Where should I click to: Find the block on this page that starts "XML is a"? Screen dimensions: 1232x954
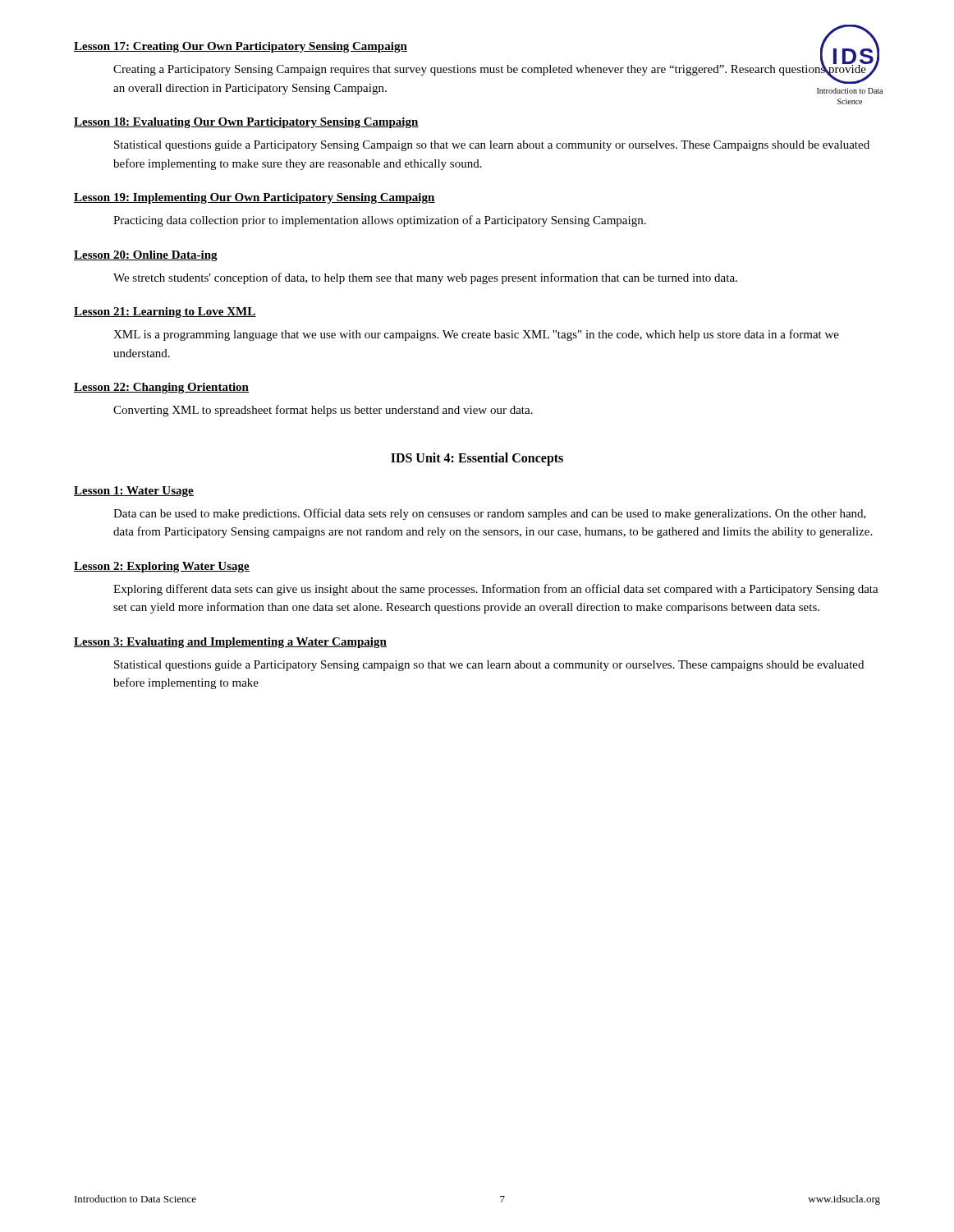coord(476,344)
